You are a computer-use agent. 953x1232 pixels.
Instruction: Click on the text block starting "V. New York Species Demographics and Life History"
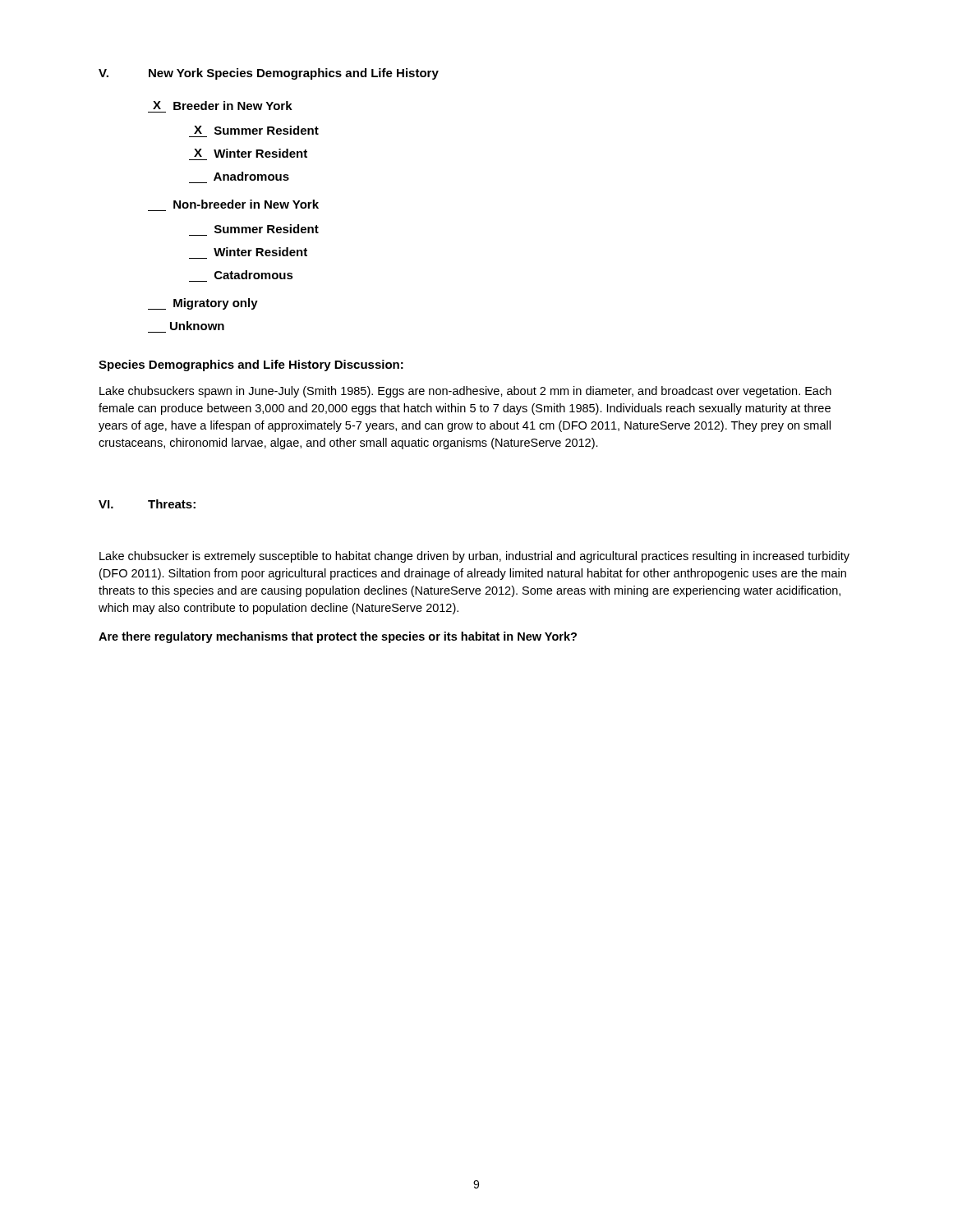pos(269,73)
